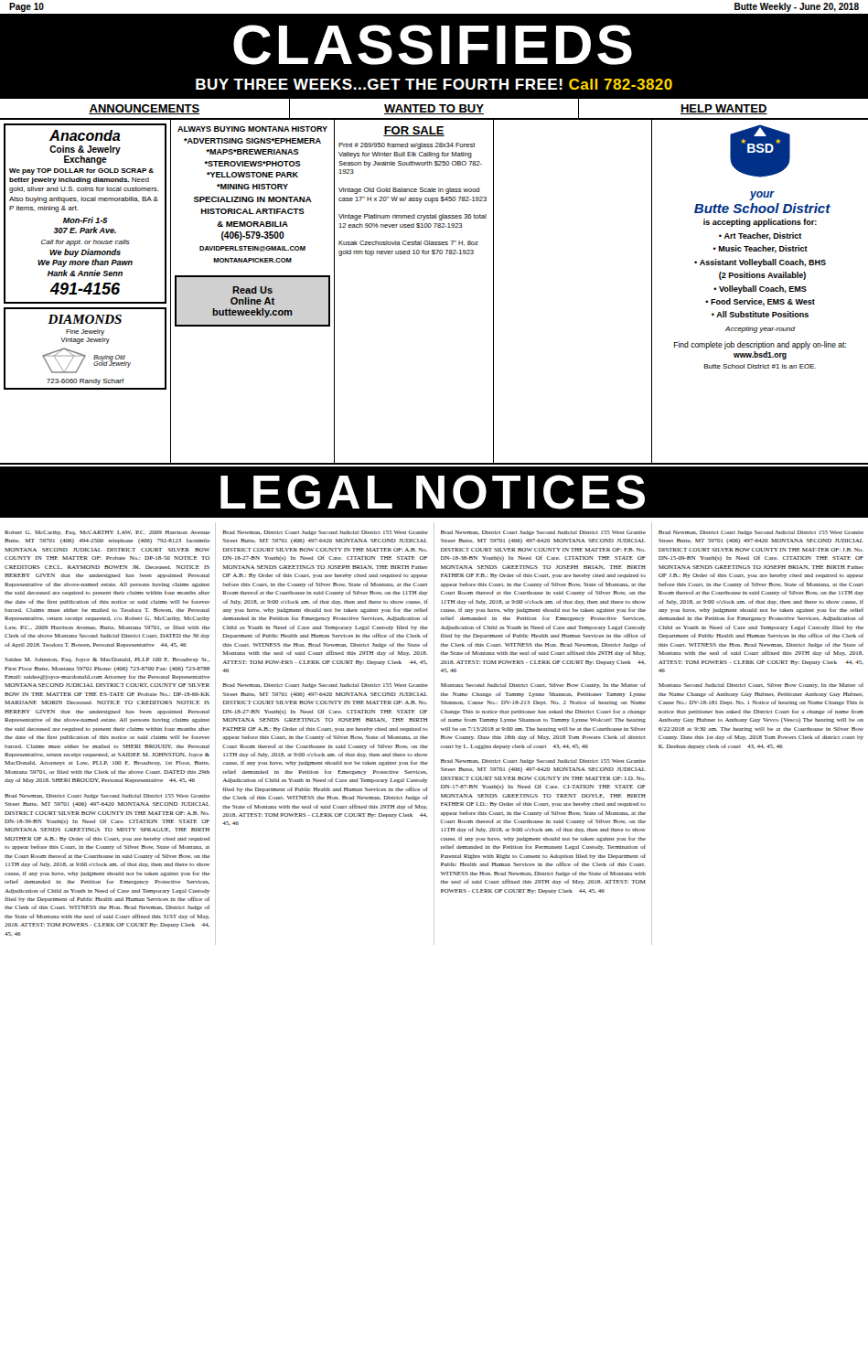
Task: Point to the passage starting "is accepting applications for:"
Action: coord(760,222)
